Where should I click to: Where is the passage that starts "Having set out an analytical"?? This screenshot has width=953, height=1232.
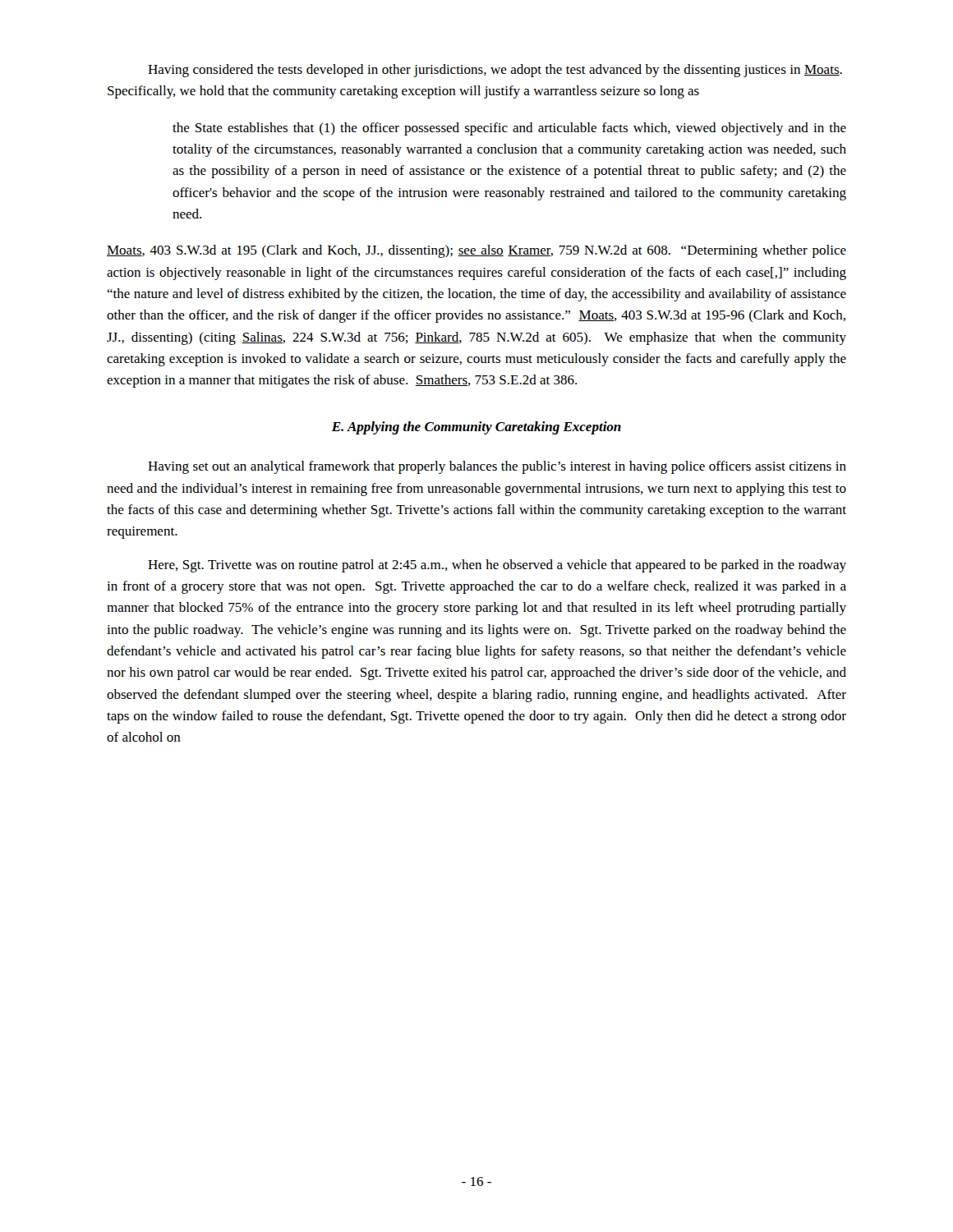click(476, 499)
